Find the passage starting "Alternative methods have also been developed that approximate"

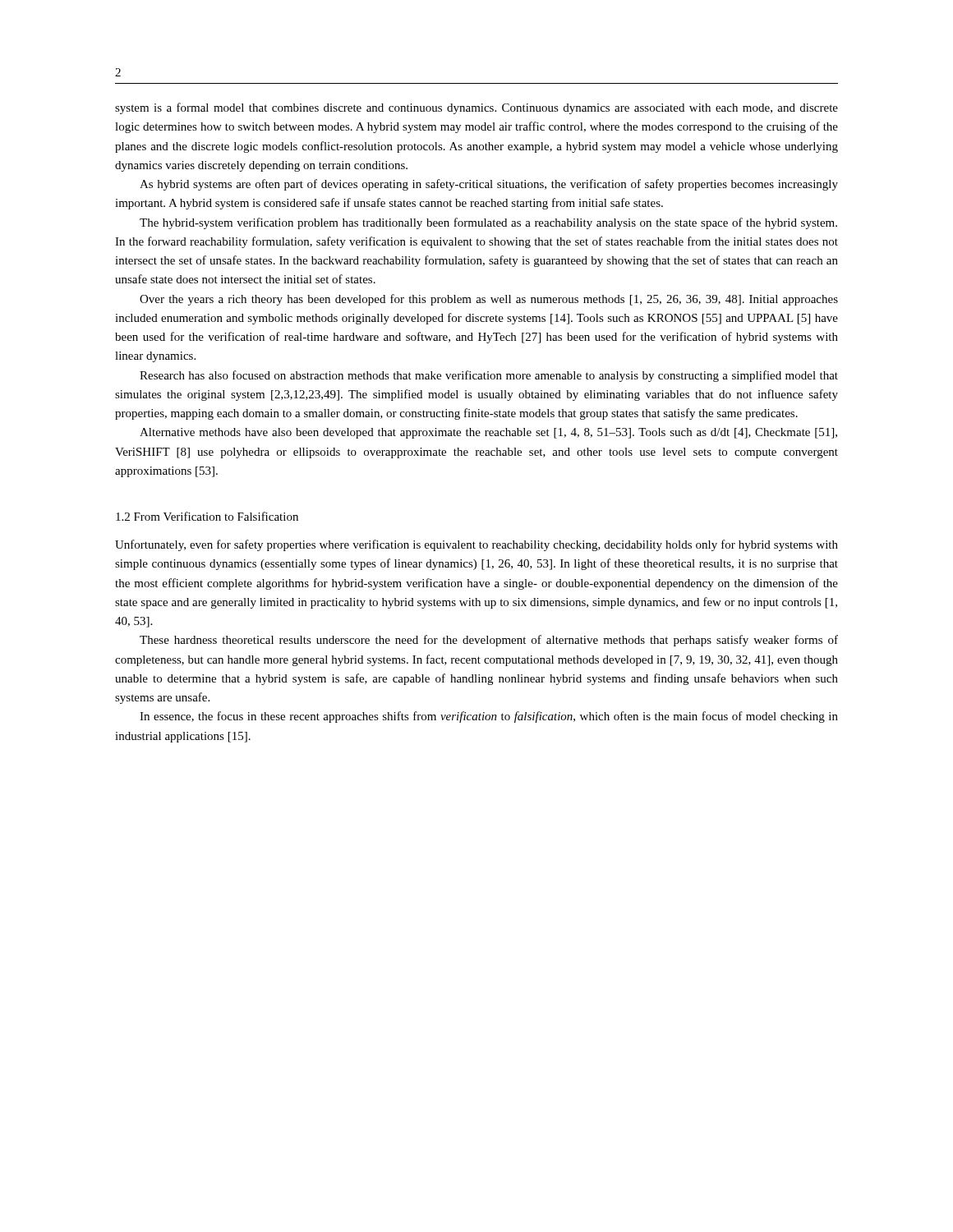476,452
